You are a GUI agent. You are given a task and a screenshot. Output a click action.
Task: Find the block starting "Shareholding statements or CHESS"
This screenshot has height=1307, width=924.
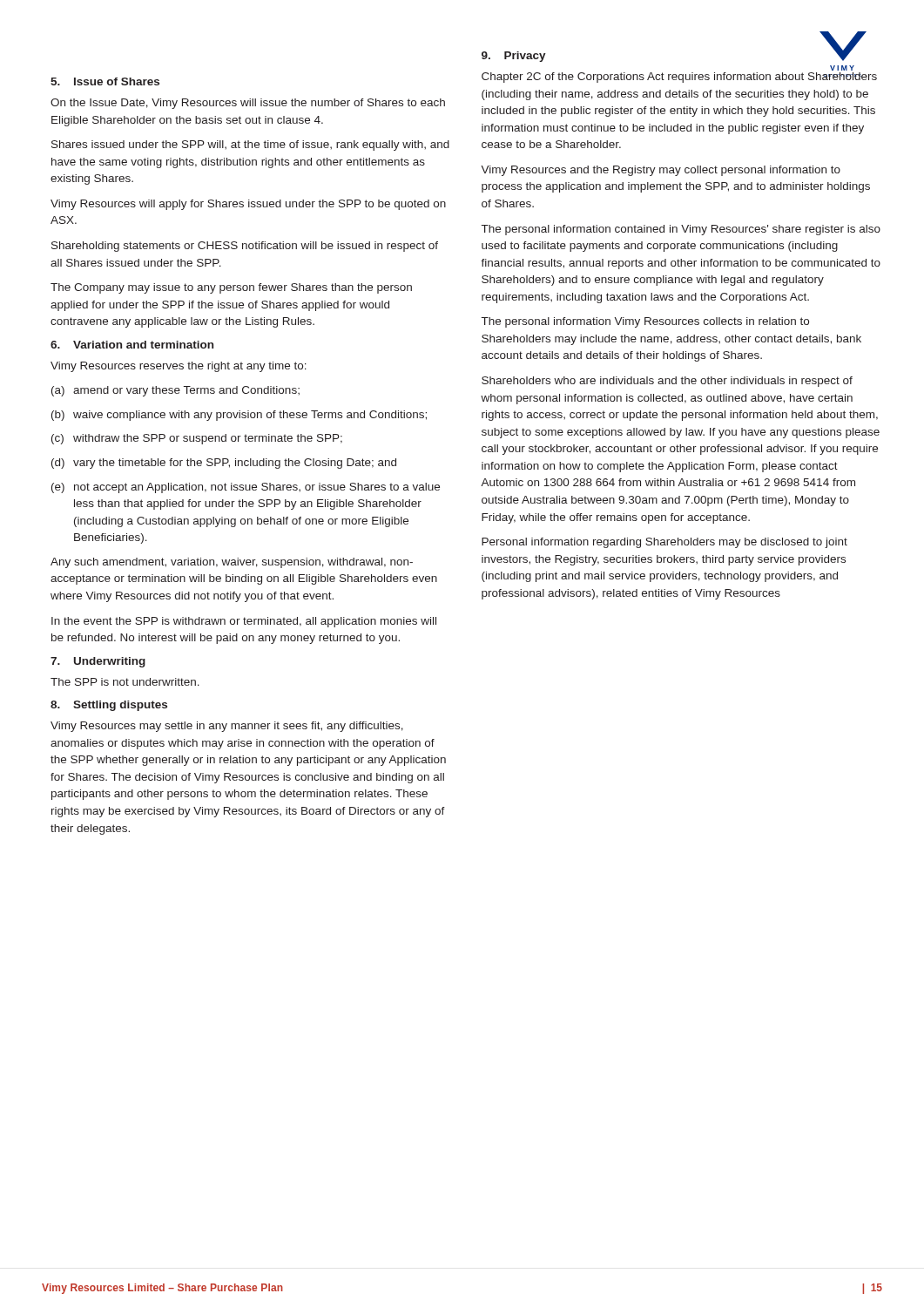251,254
